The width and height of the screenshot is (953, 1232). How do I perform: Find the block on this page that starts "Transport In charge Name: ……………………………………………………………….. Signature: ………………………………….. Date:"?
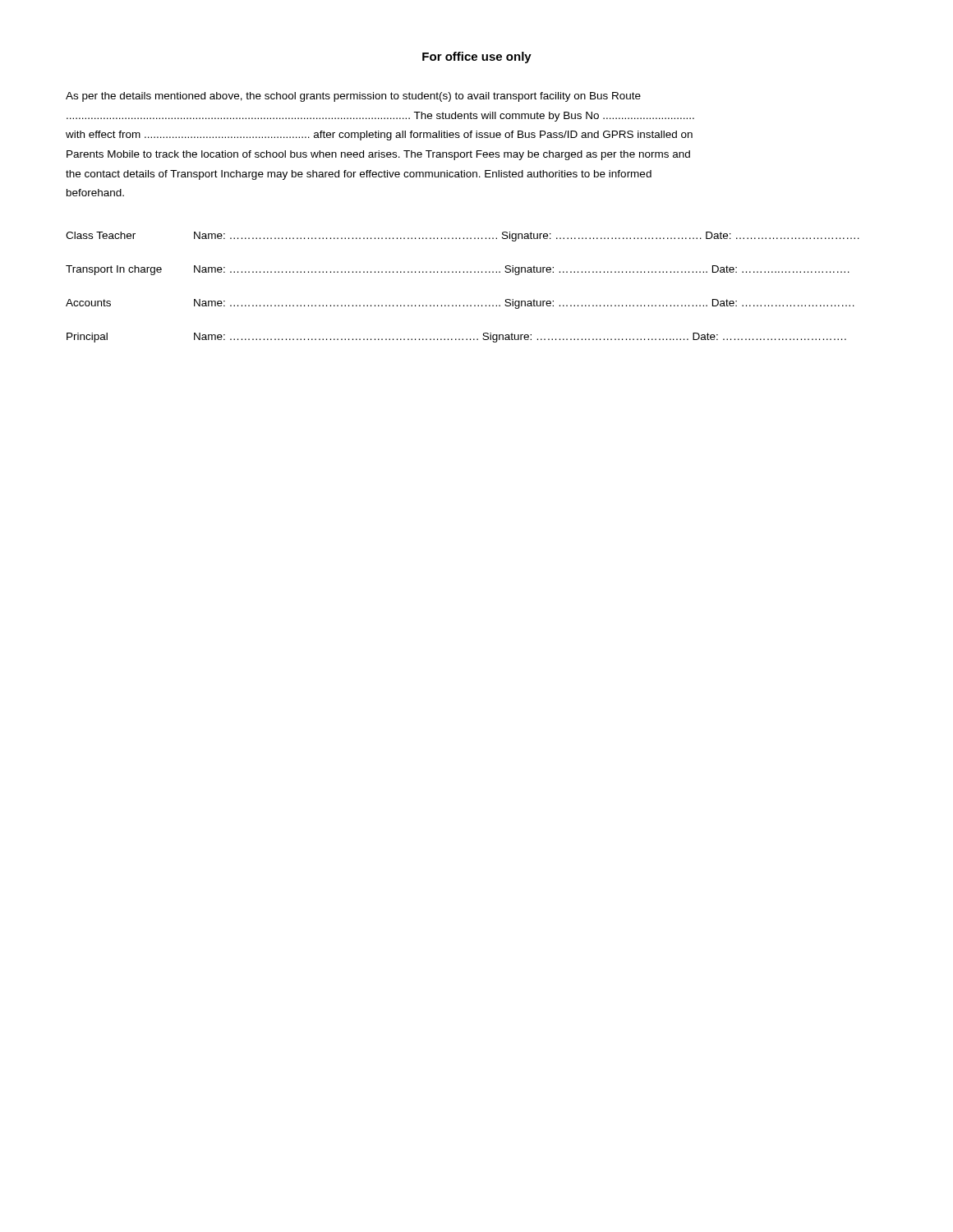point(476,269)
